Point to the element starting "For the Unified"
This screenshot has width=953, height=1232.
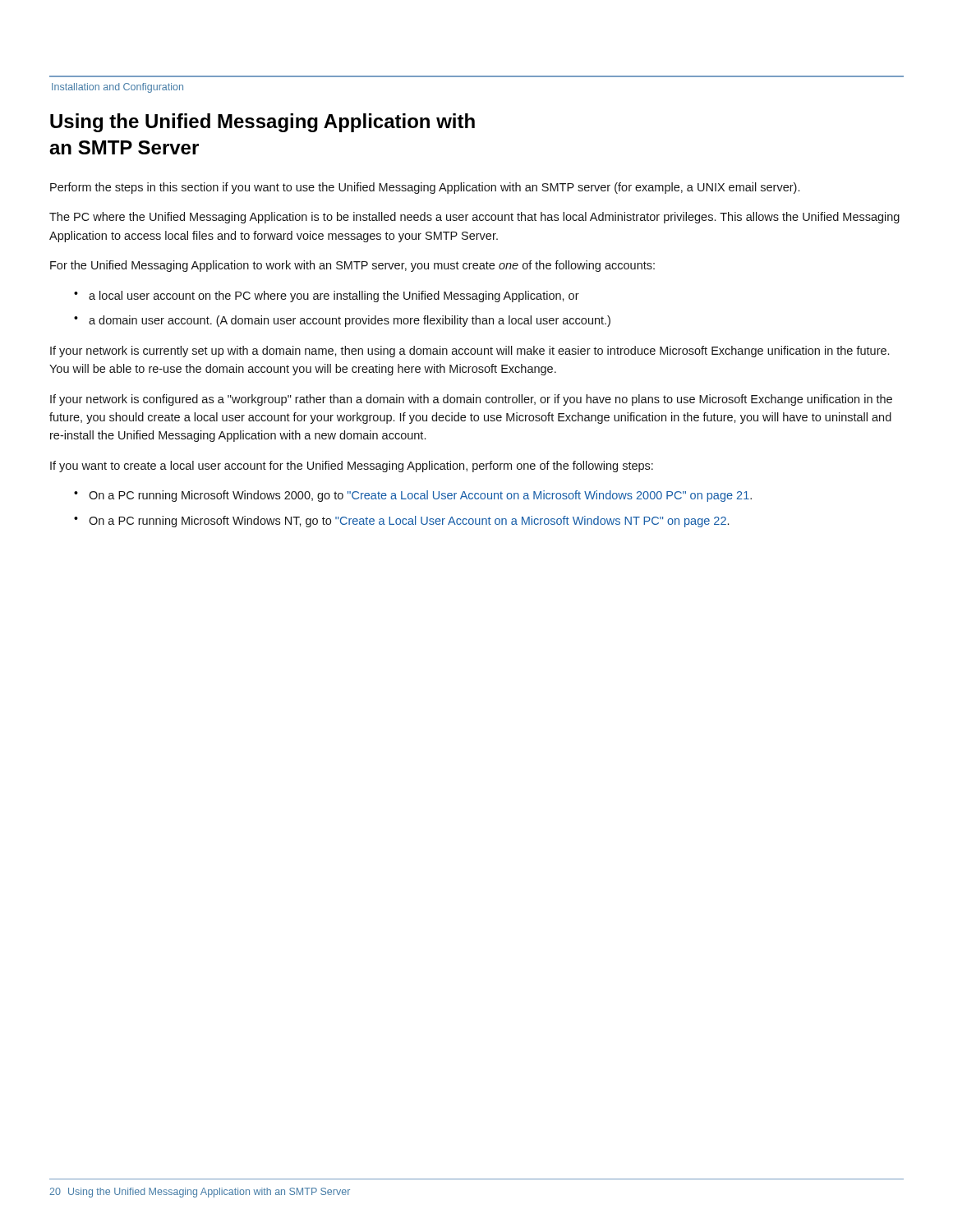point(476,266)
